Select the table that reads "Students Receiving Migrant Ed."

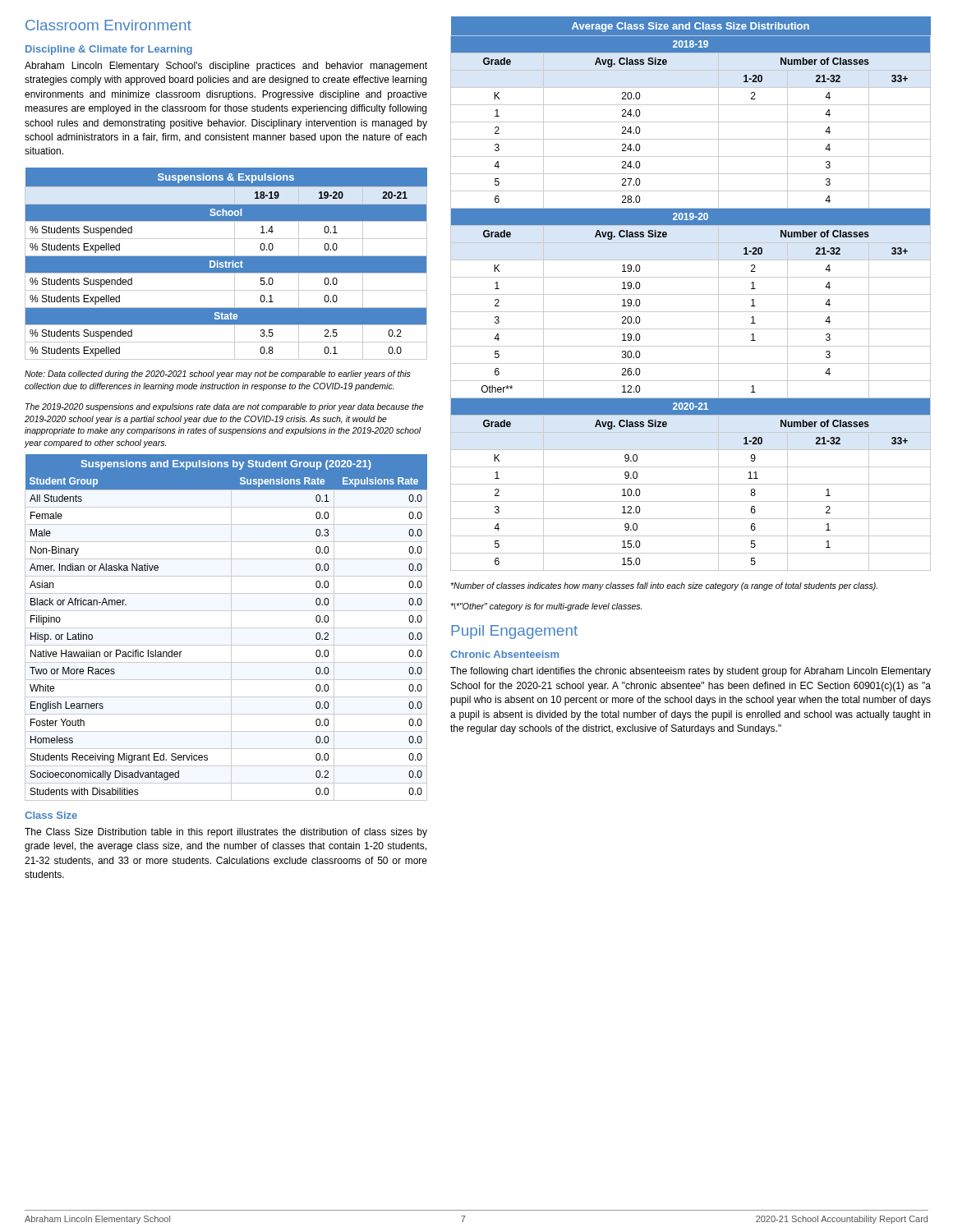coord(226,627)
